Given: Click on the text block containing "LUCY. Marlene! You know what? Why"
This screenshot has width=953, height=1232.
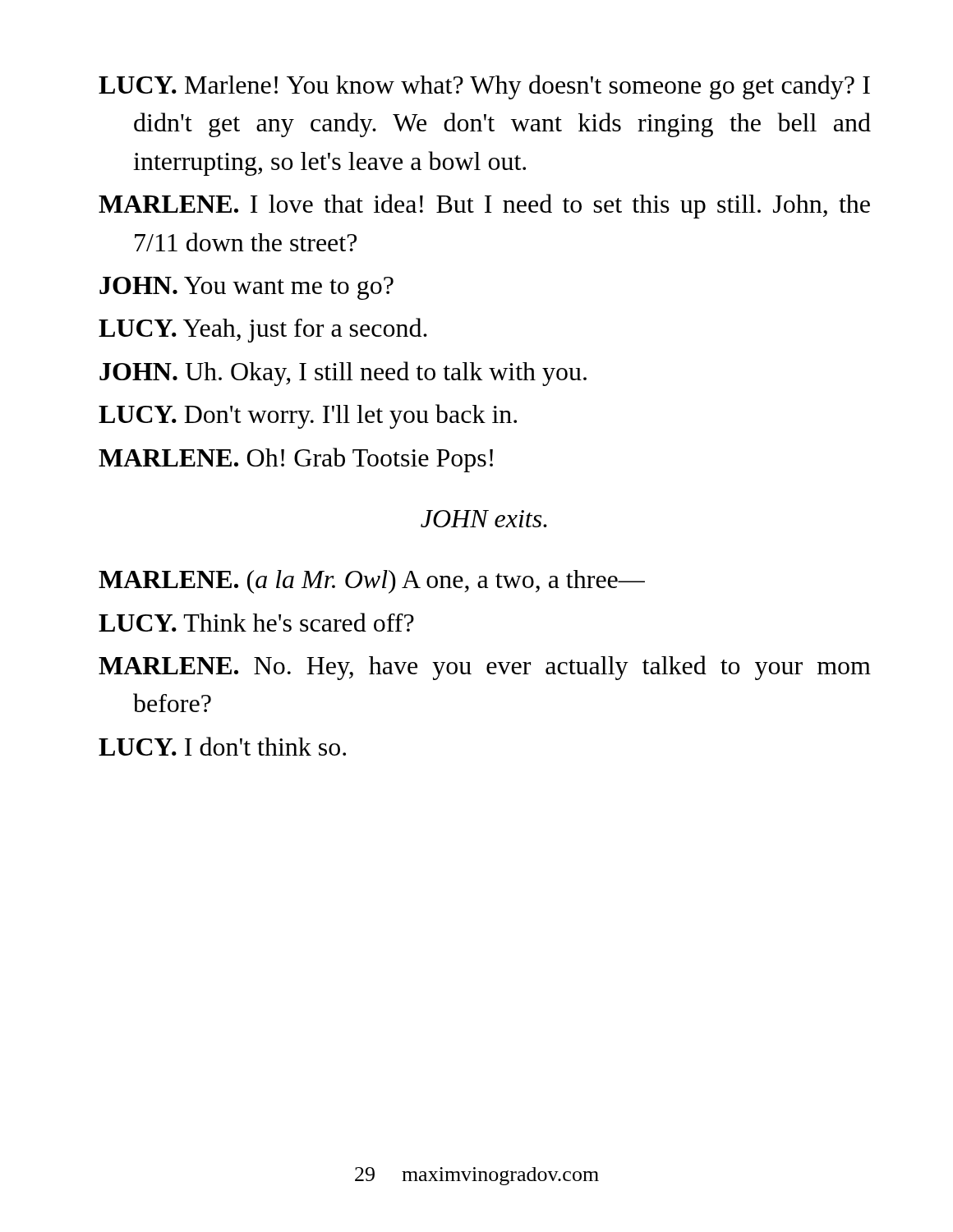Looking at the screenshot, I should tap(485, 123).
